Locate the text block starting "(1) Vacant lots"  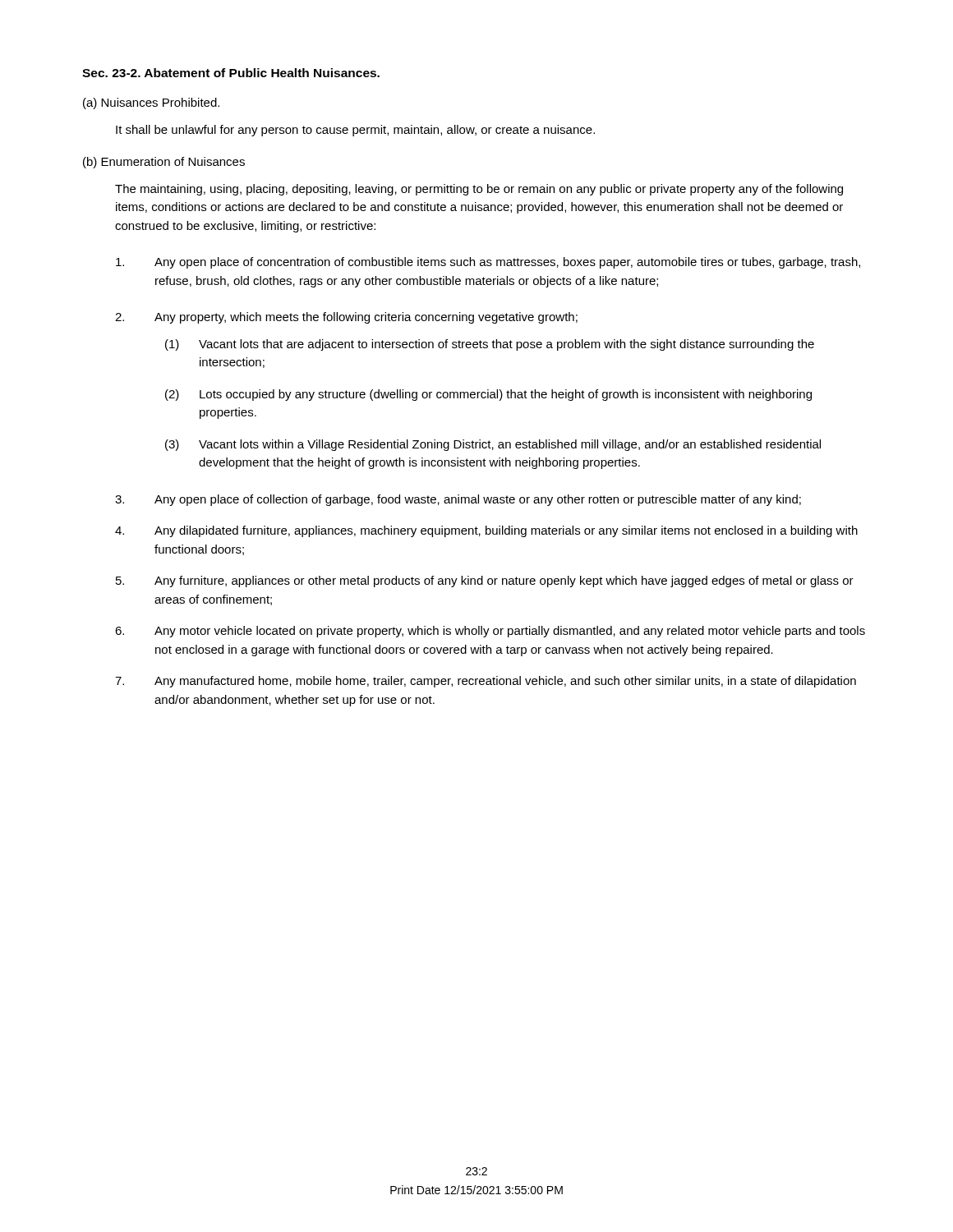click(518, 353)
